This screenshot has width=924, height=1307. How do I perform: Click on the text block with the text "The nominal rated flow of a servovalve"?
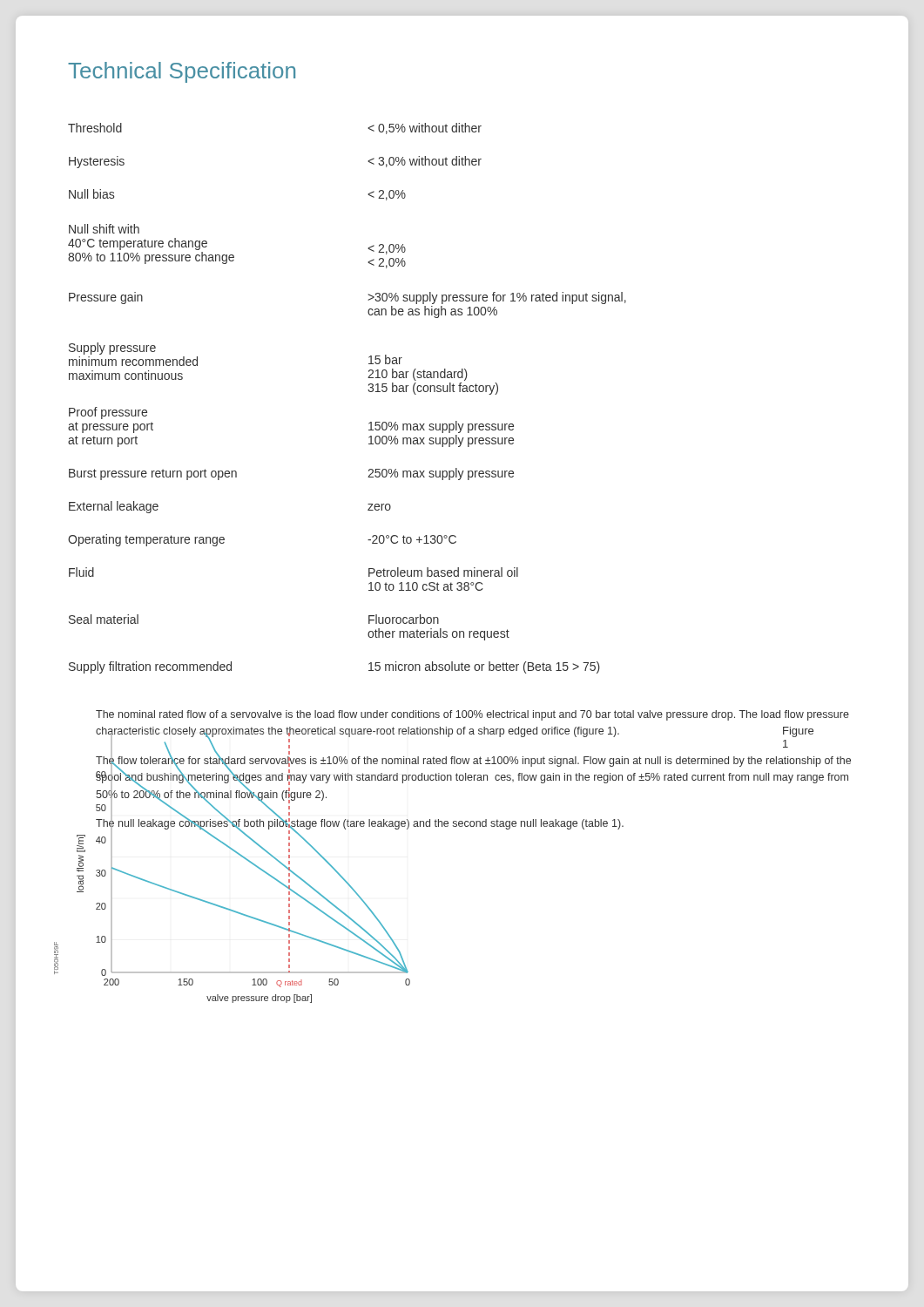[x=472, y=723]
